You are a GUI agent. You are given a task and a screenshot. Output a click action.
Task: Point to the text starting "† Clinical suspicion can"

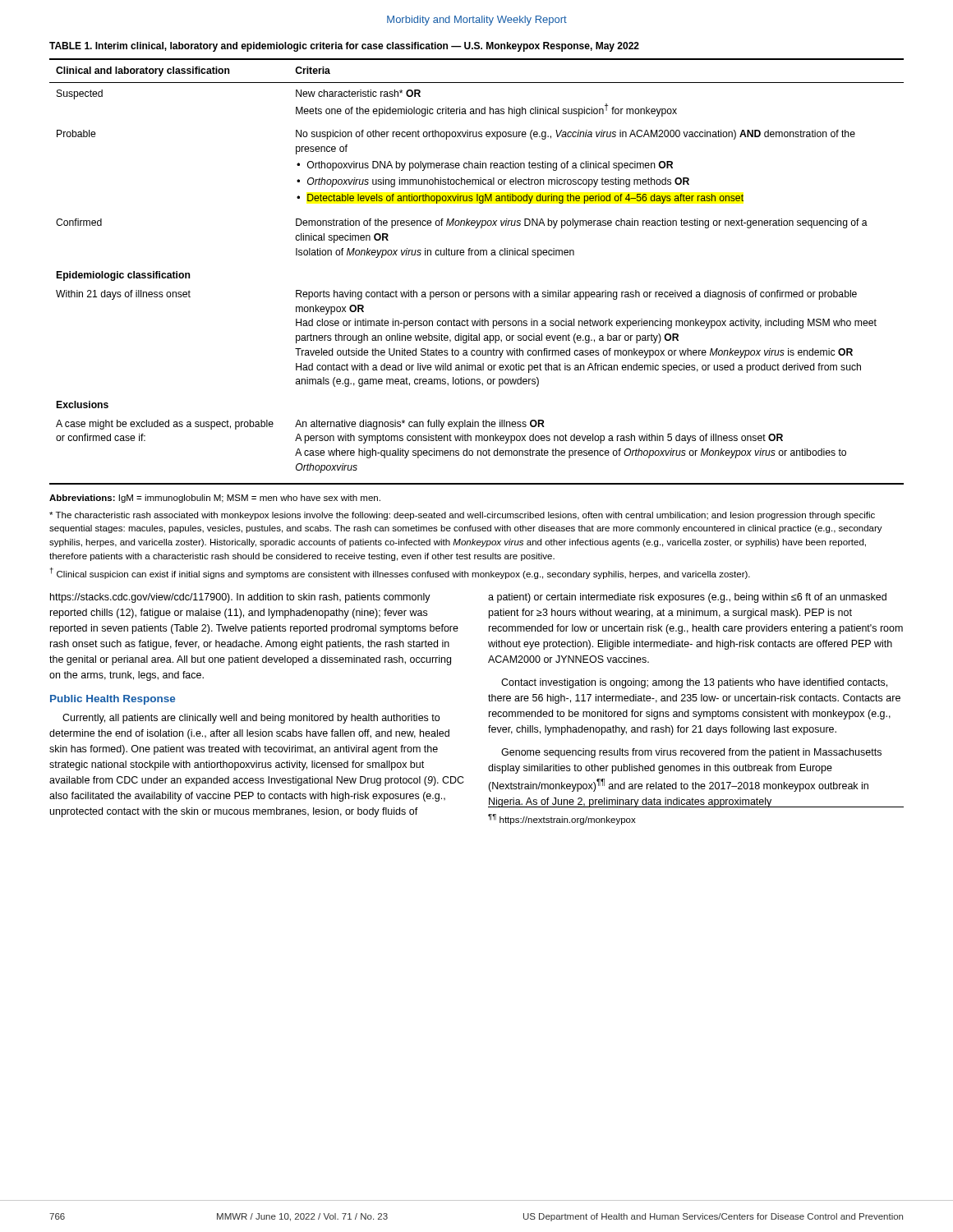click(x=400, y=573)
